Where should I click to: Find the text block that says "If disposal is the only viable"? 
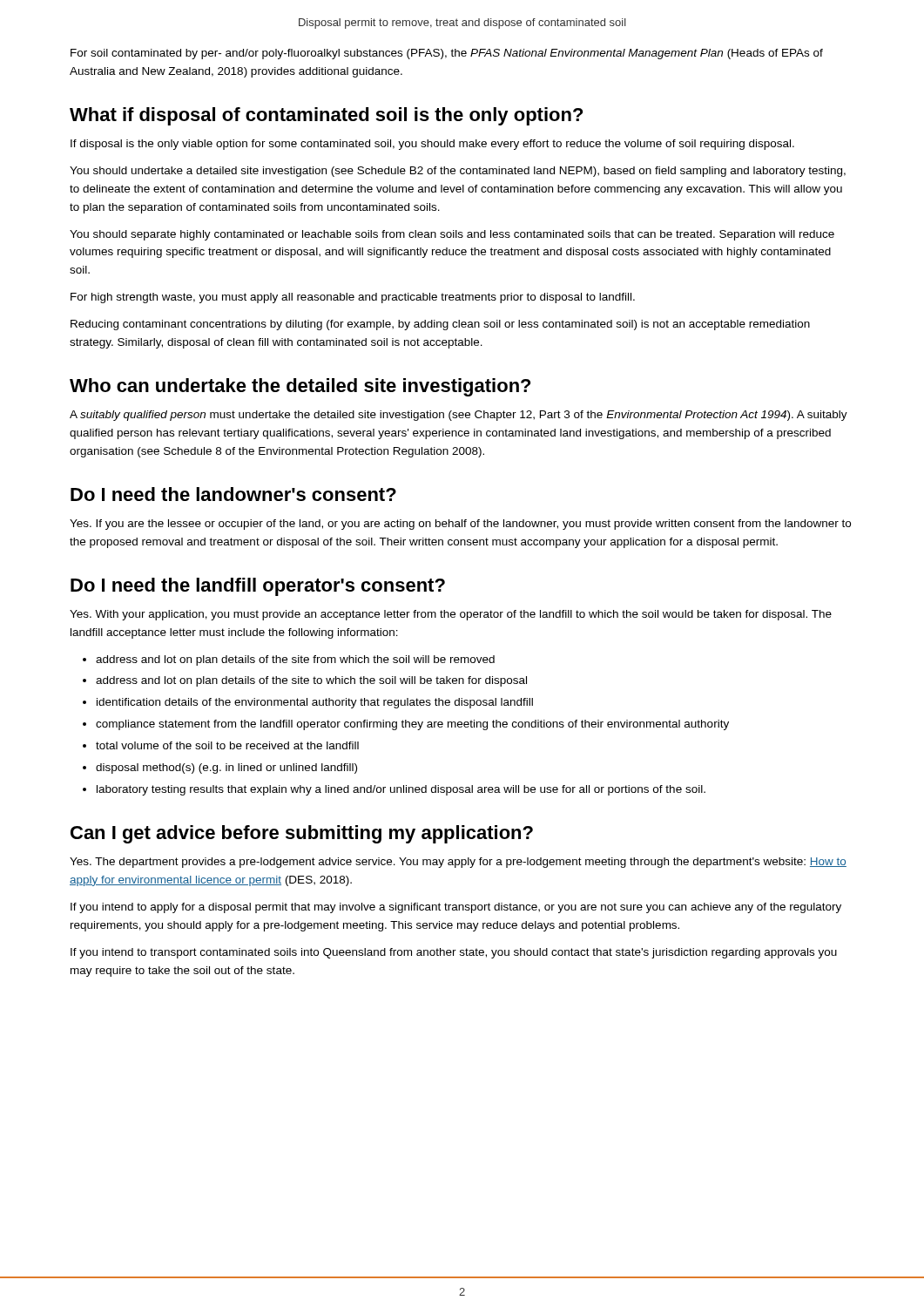point(462,144)
